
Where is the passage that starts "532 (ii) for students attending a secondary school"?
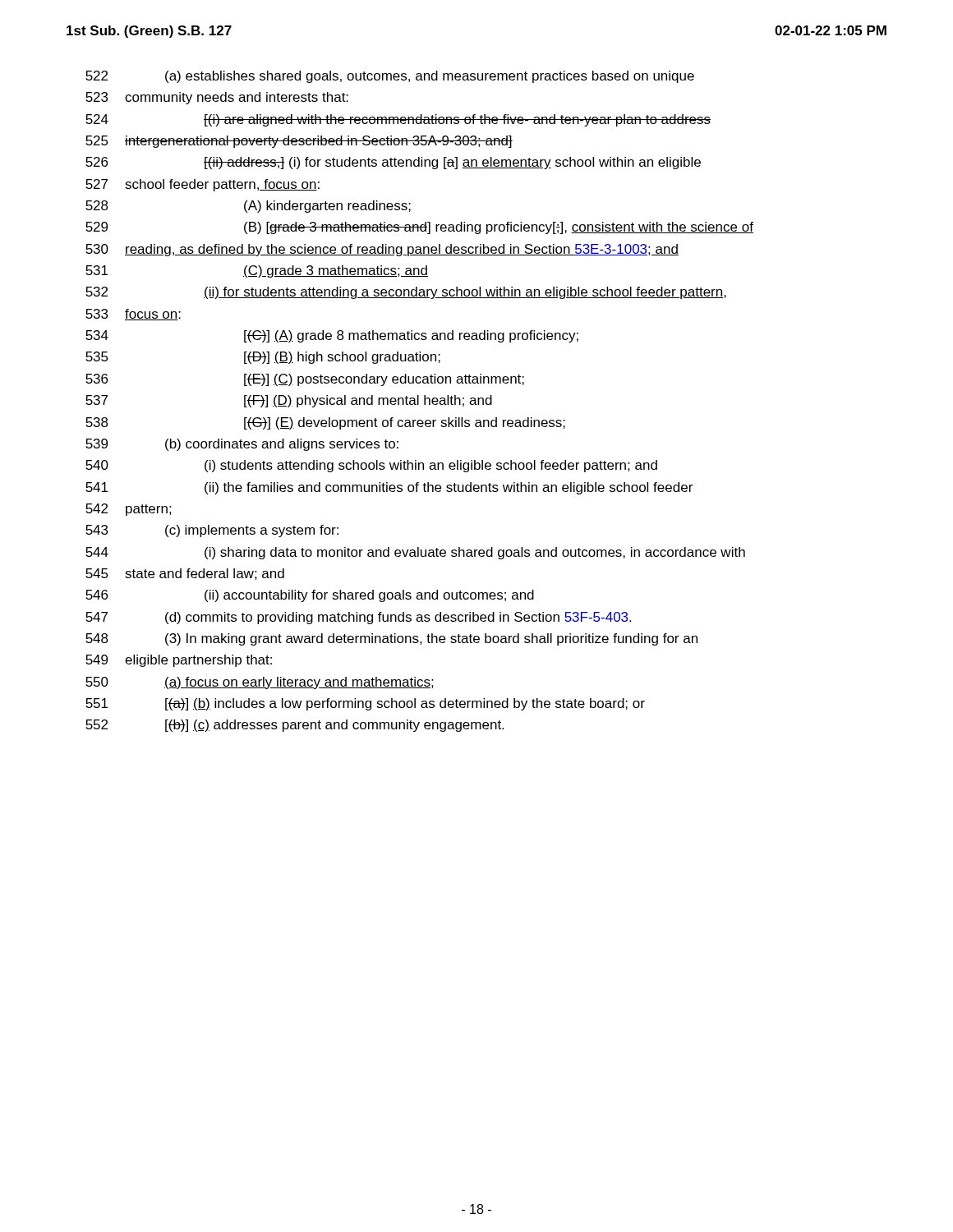pyautogui.click(x=476, y=293)
